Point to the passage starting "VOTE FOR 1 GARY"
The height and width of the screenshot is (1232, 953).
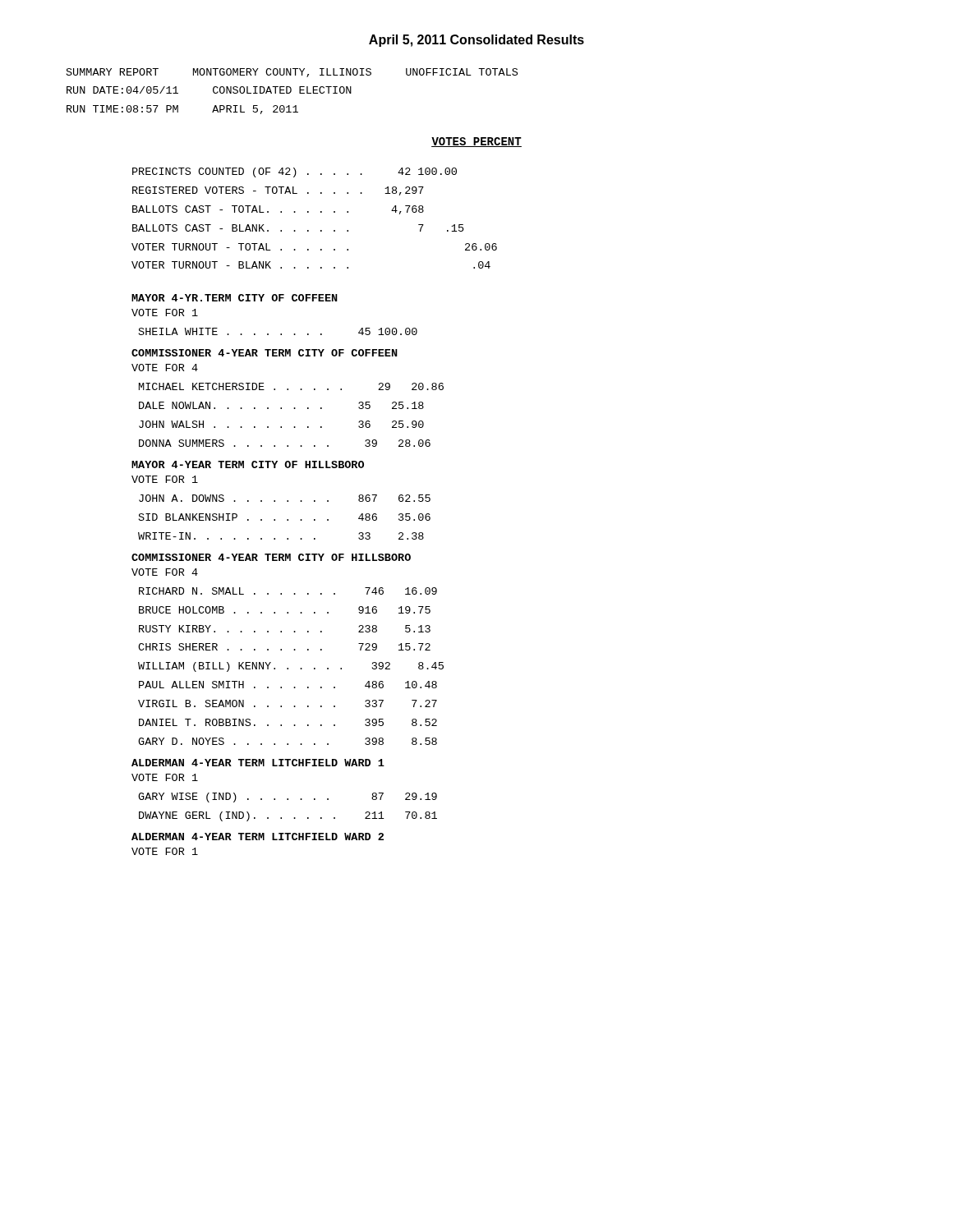pyautogui.click(x=285, y=797)
